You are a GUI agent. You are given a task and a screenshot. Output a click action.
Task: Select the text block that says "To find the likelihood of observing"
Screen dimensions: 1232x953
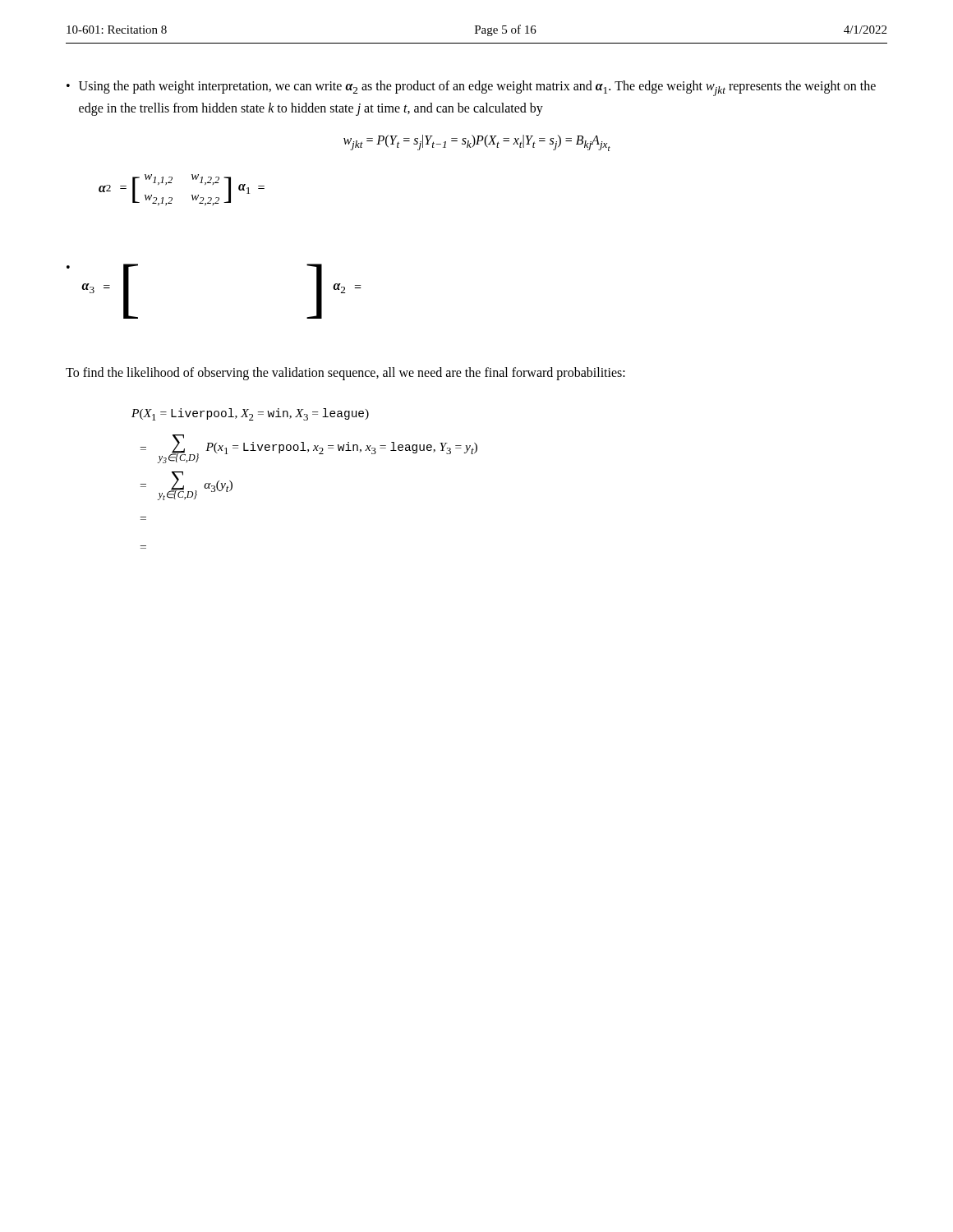pos(476,373)
